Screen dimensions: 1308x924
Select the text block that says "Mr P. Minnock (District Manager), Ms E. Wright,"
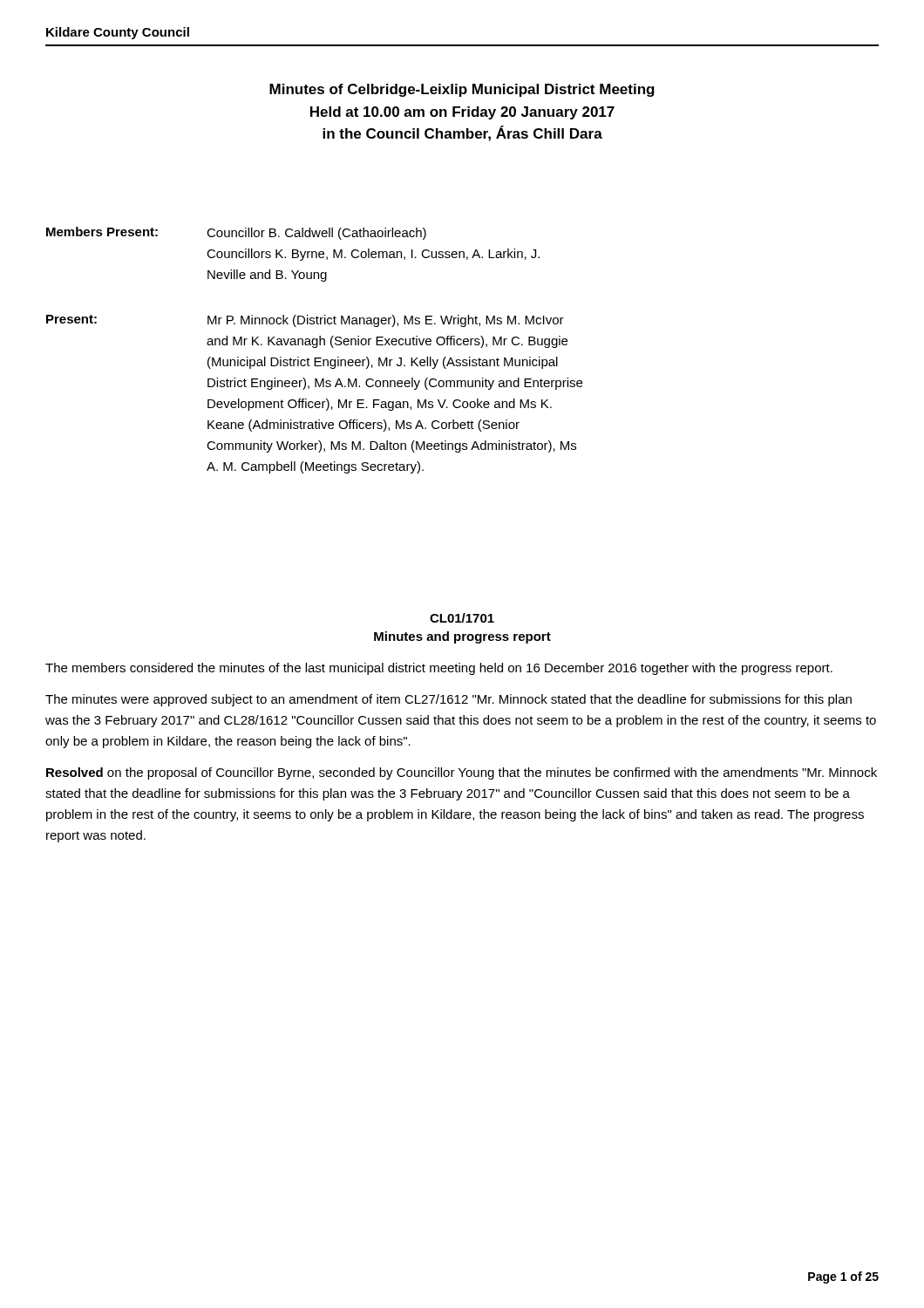click(x=395, y=393)
